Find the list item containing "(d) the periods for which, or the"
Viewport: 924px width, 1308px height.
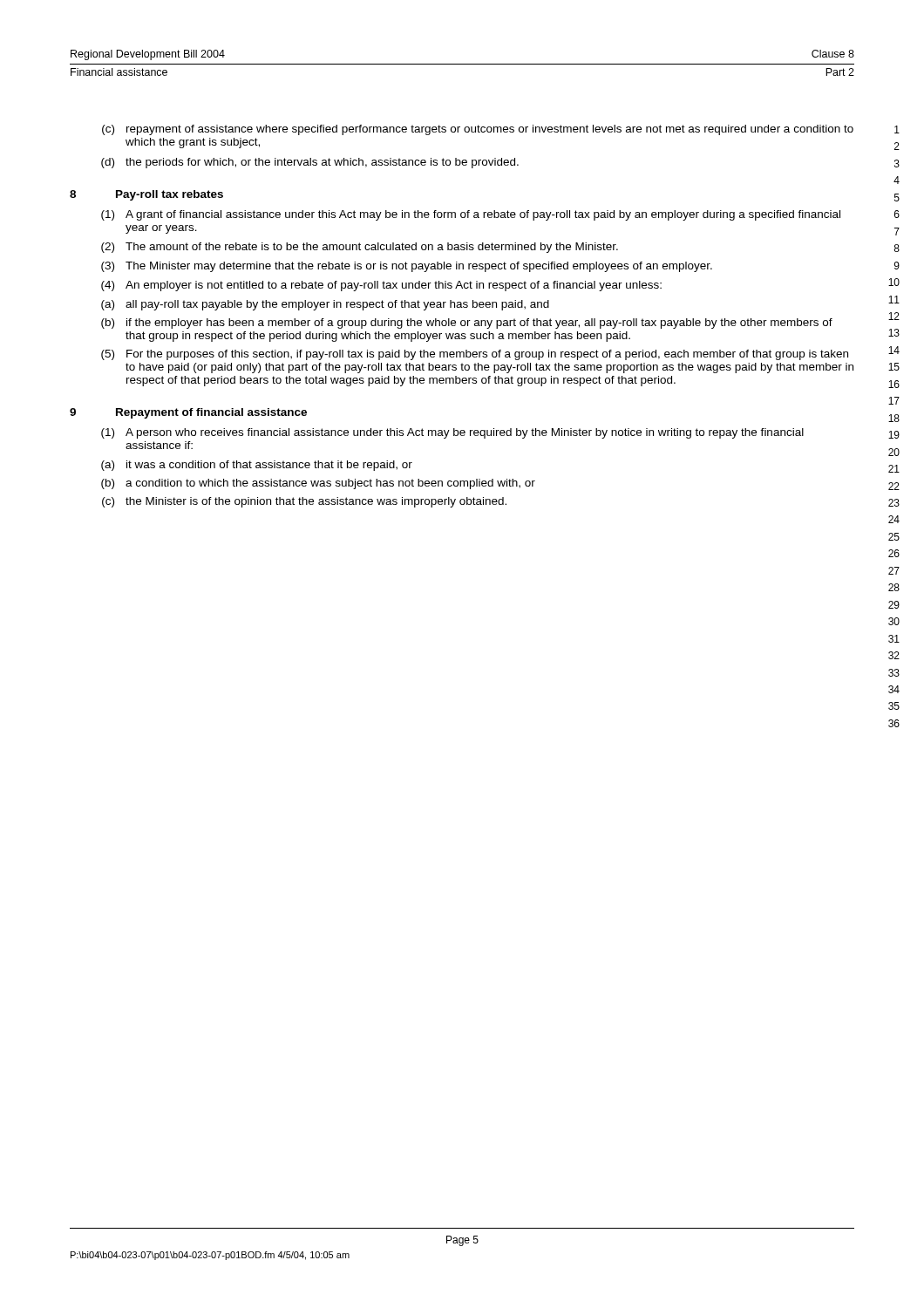462,162
